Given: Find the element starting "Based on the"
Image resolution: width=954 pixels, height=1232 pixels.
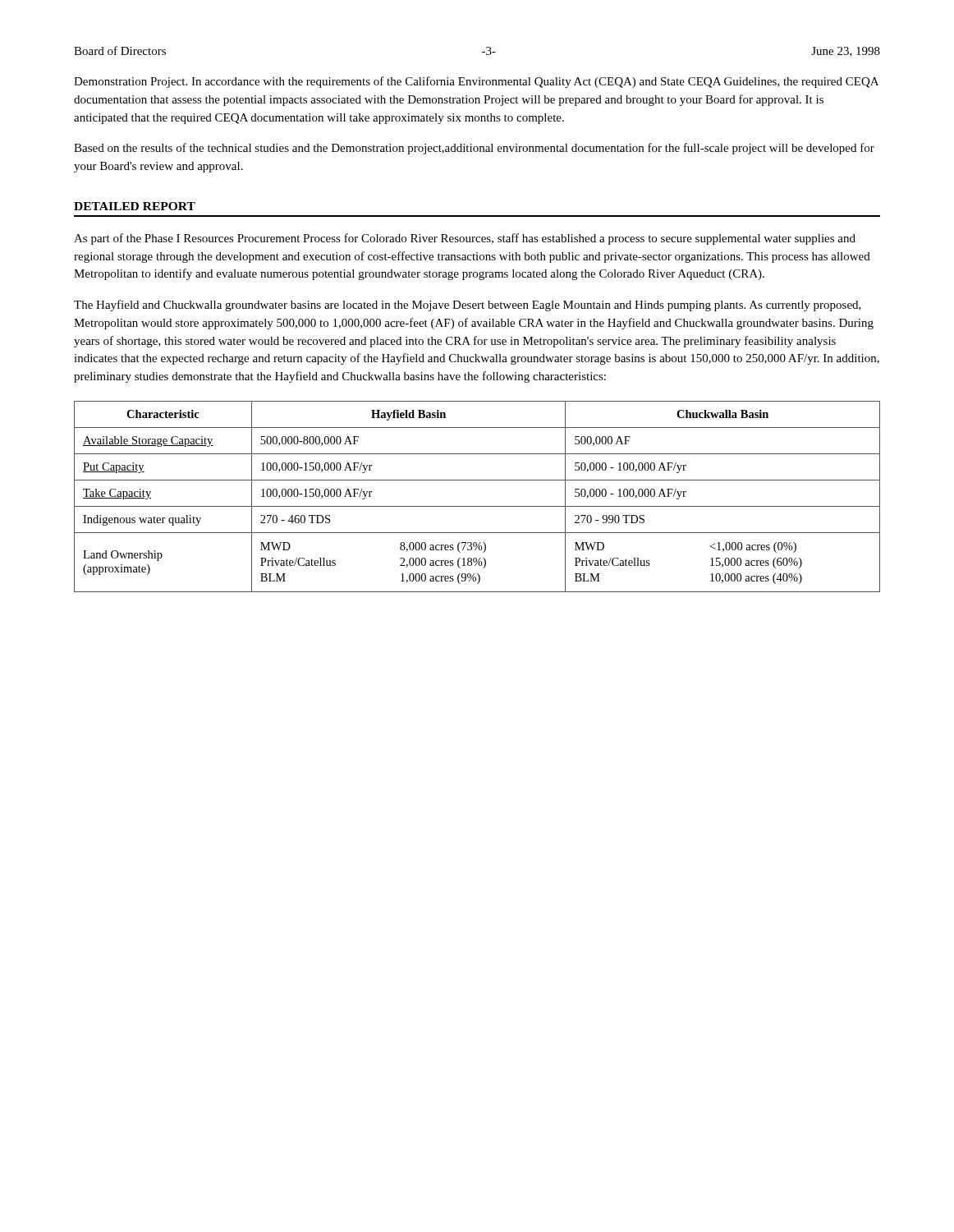Looking at the screenshot, I should pos(474,157).
